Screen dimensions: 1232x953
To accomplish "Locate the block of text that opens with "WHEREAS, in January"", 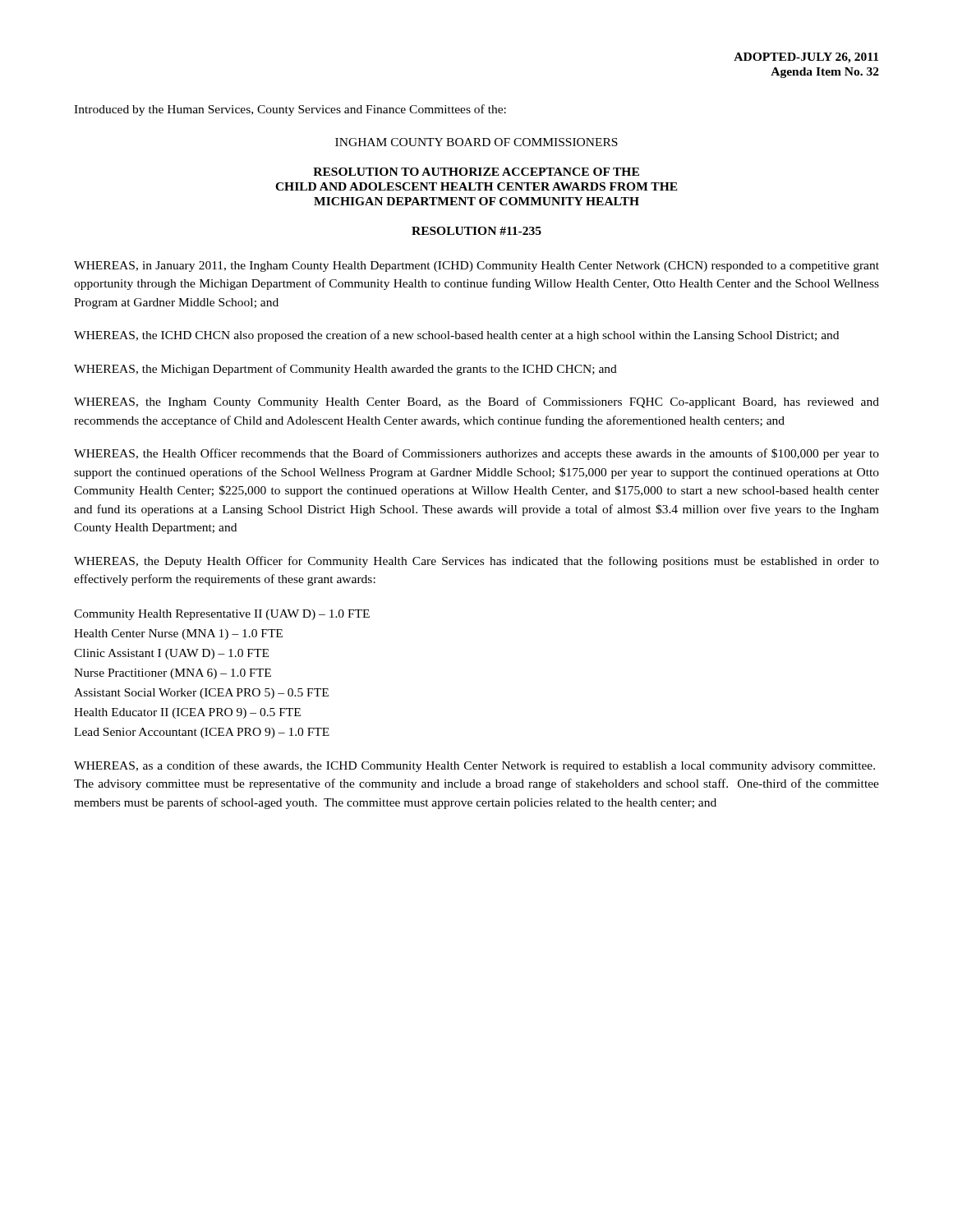I will point(476,283).
